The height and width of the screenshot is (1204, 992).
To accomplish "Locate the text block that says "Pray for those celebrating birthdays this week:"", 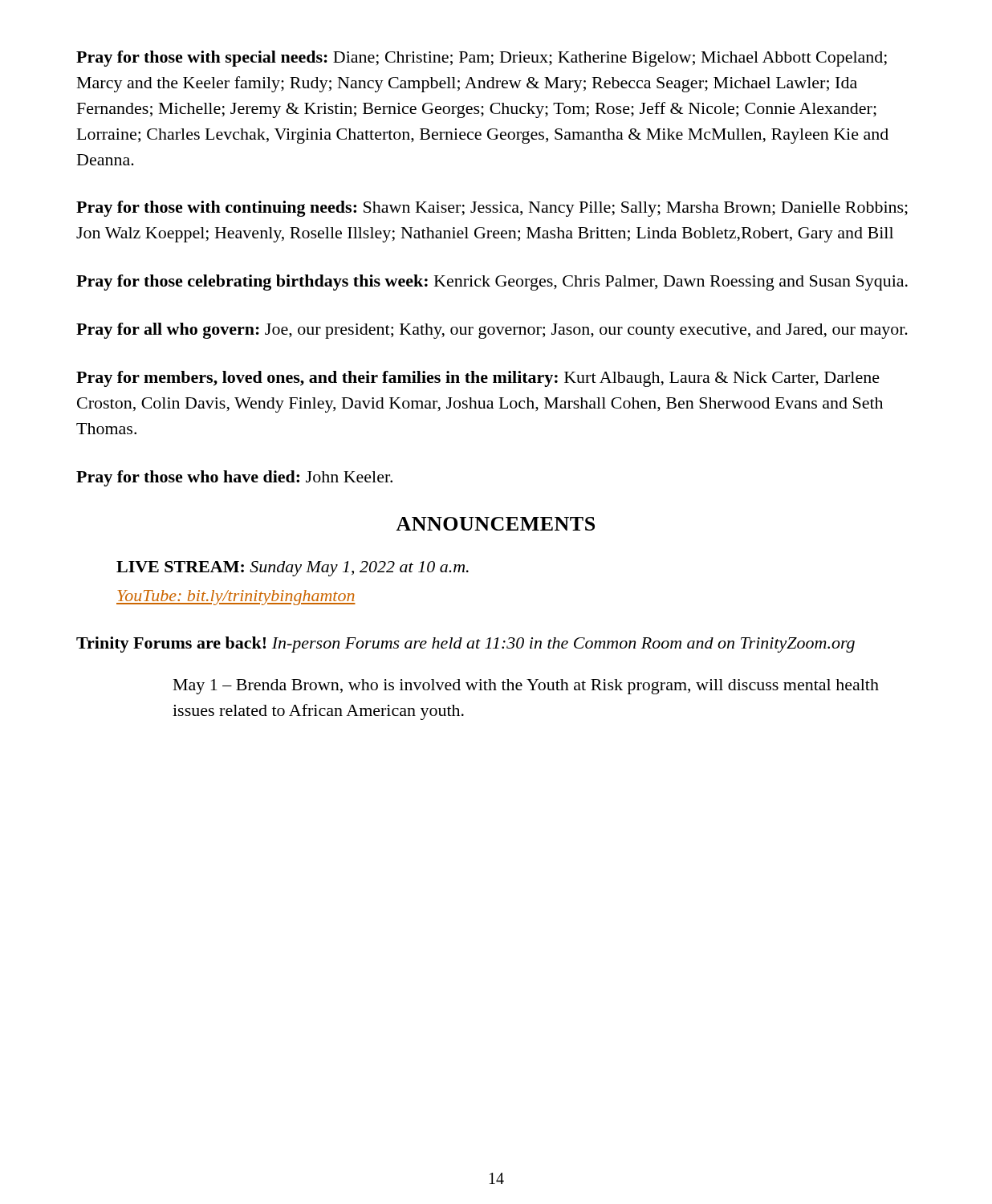I will 492,281.
